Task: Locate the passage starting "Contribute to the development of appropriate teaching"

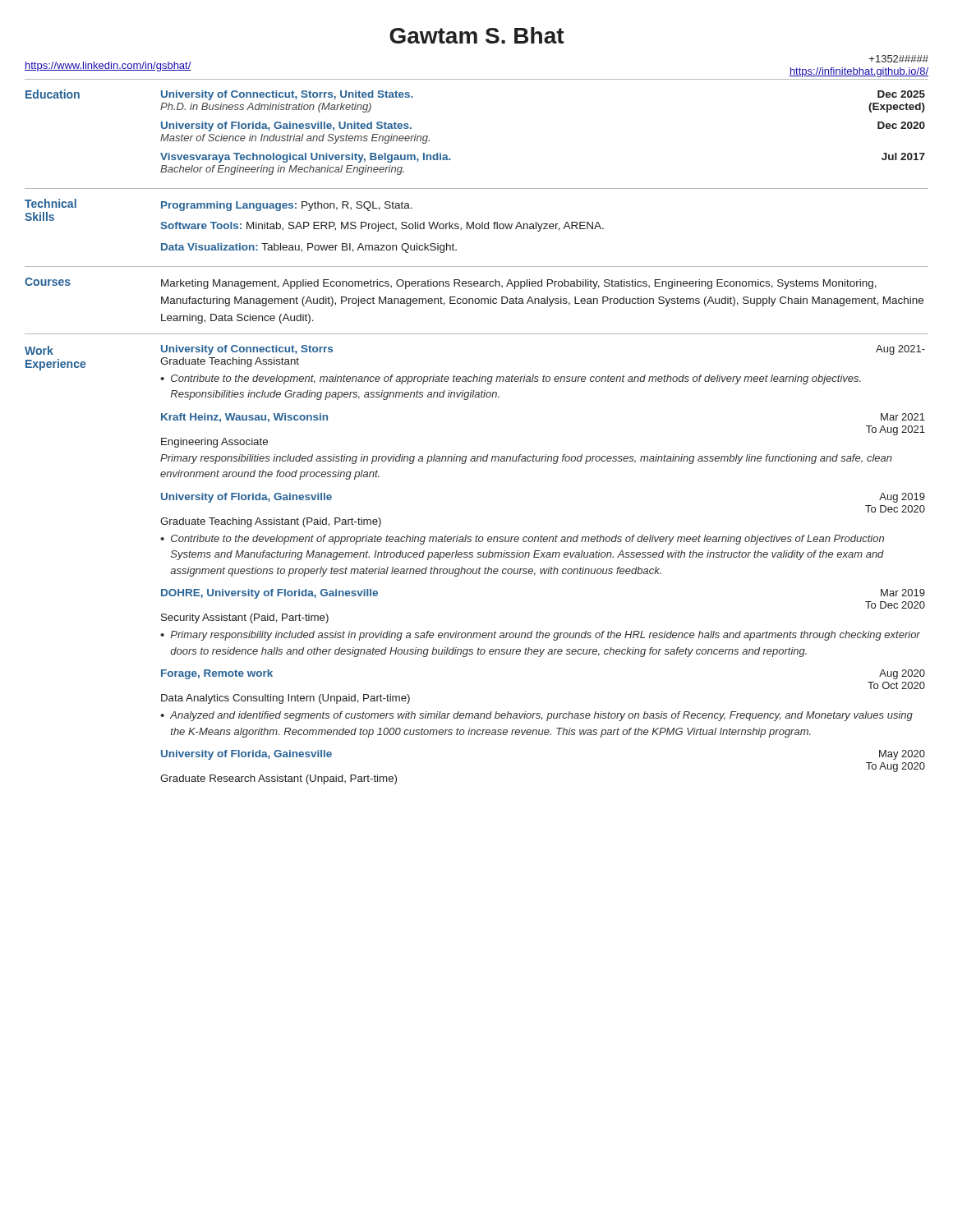Action: [548, 554]
